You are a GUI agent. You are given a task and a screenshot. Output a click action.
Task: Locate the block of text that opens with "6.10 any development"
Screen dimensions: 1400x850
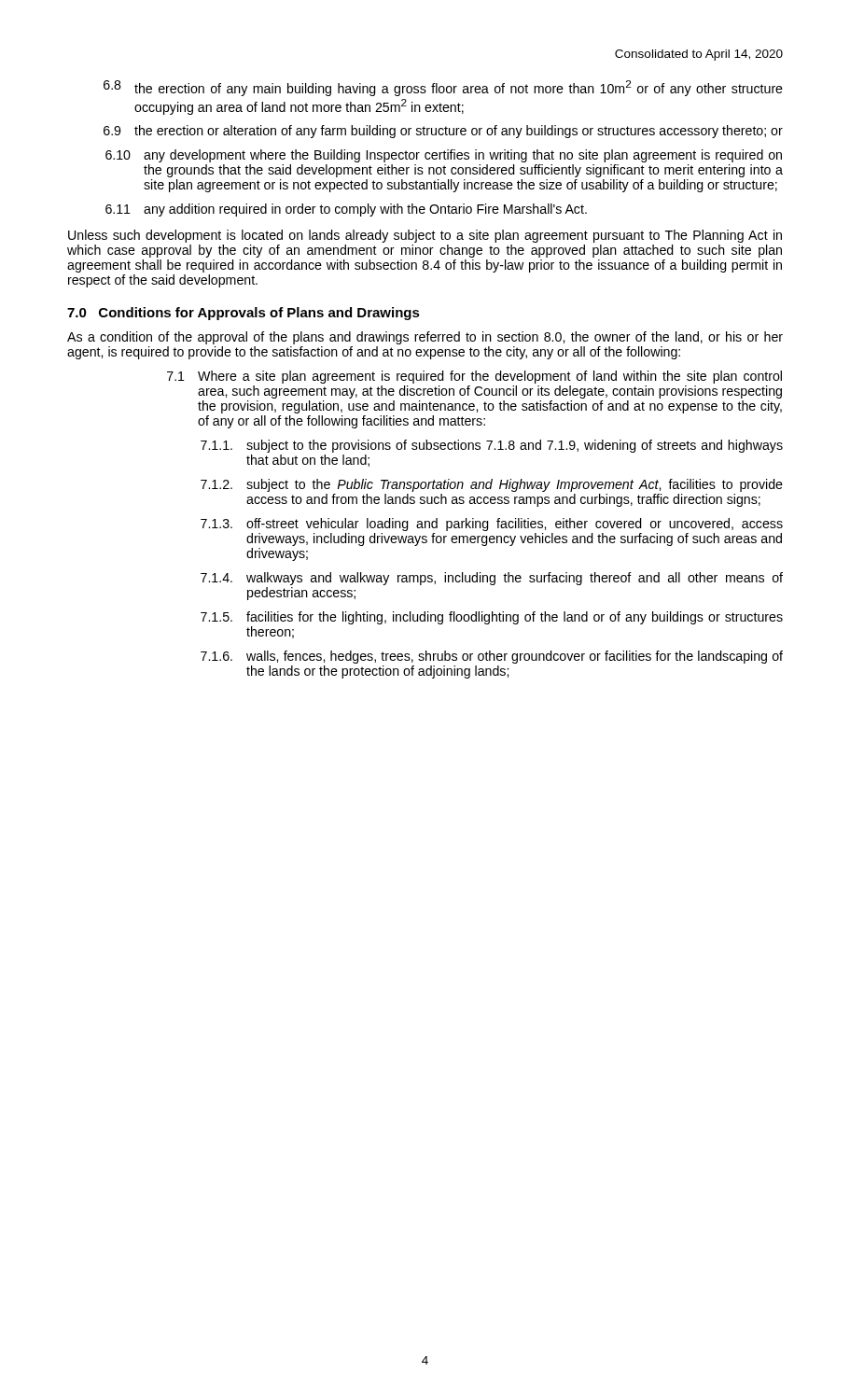425,170
